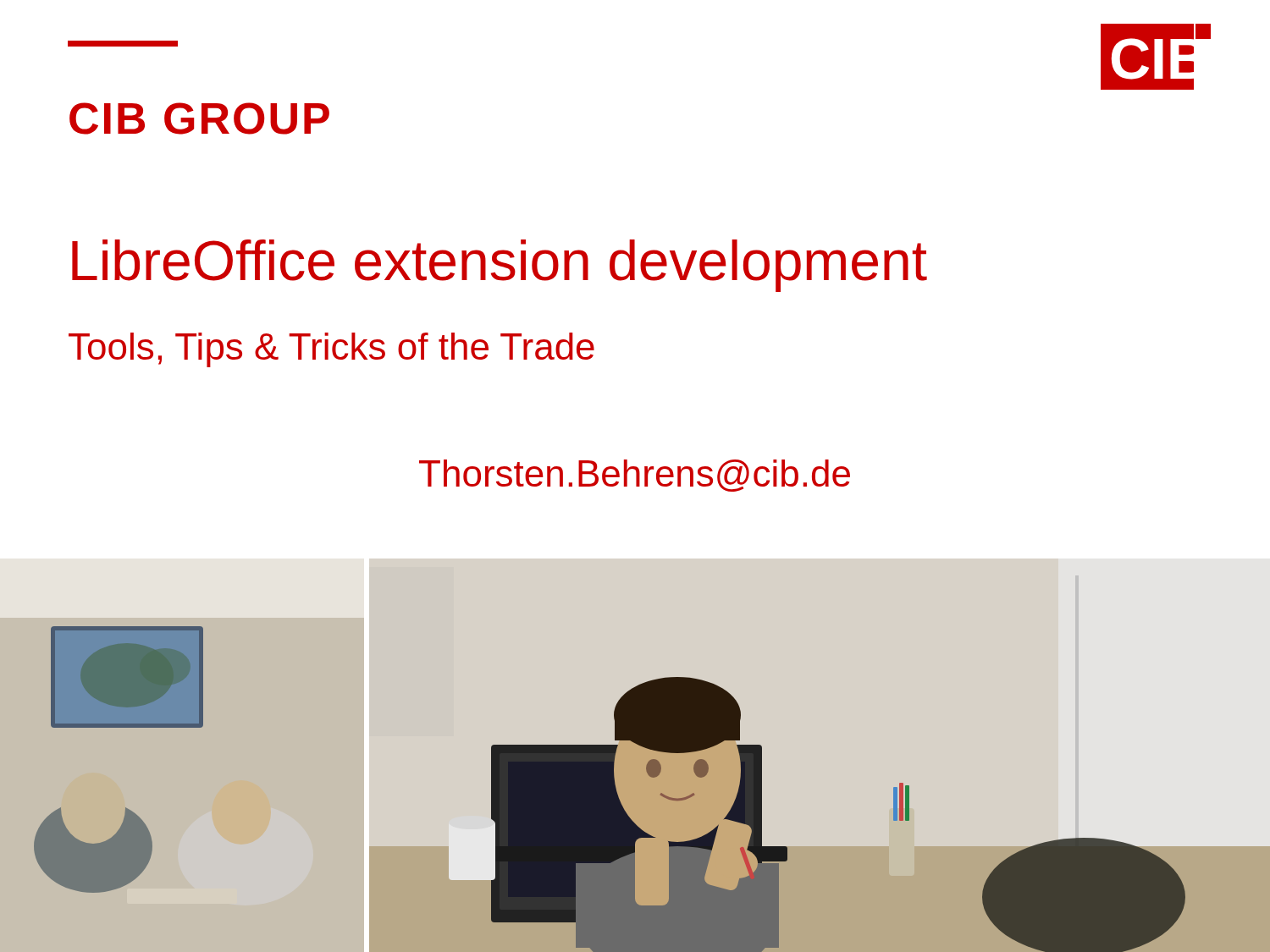Screen dimensions: 952x1270
Task: Where is the passage that starts "Tools, Tips & Tricks"?
Action: 332,347
